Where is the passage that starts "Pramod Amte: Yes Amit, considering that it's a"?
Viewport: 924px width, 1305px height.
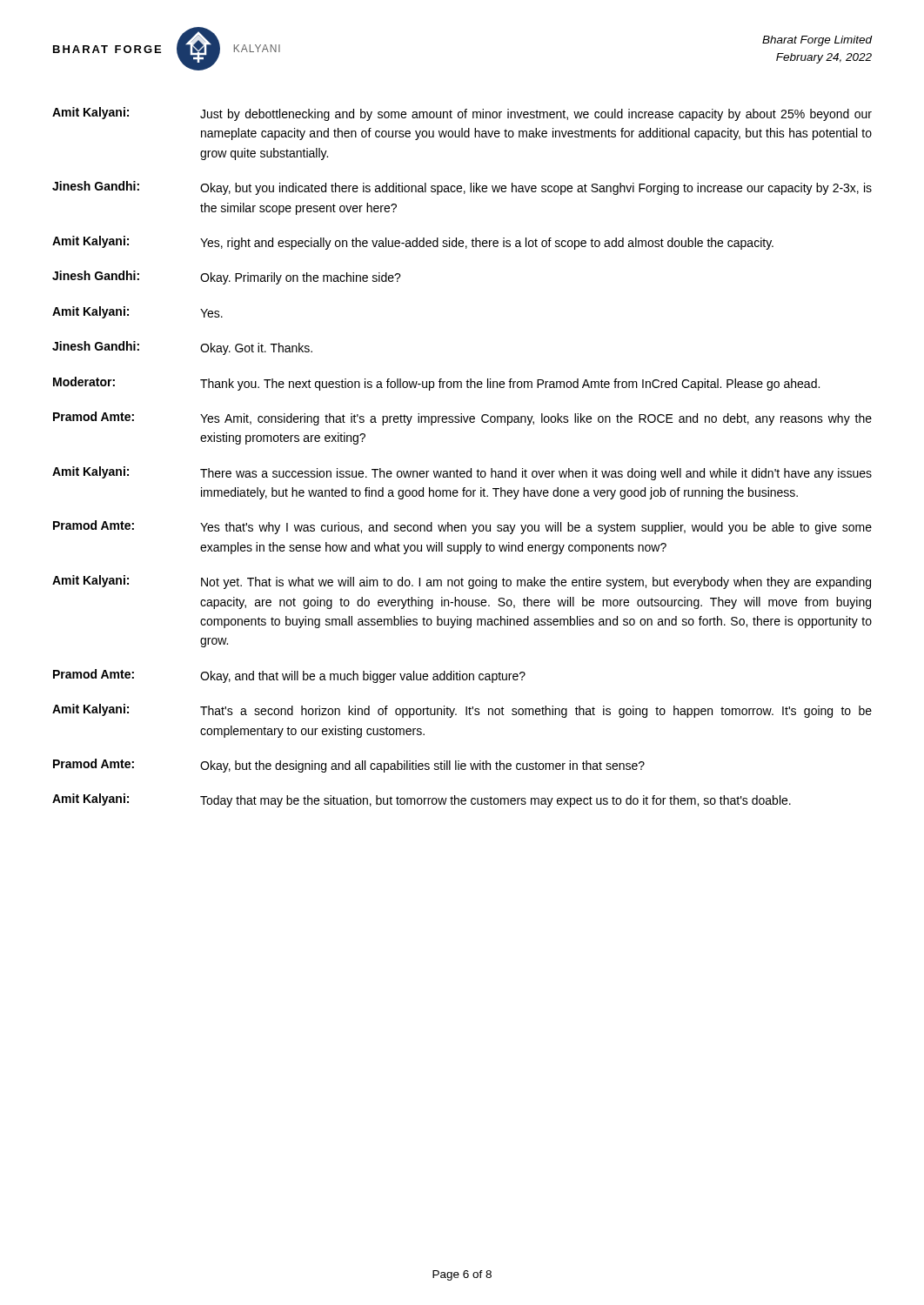(462, 428)
